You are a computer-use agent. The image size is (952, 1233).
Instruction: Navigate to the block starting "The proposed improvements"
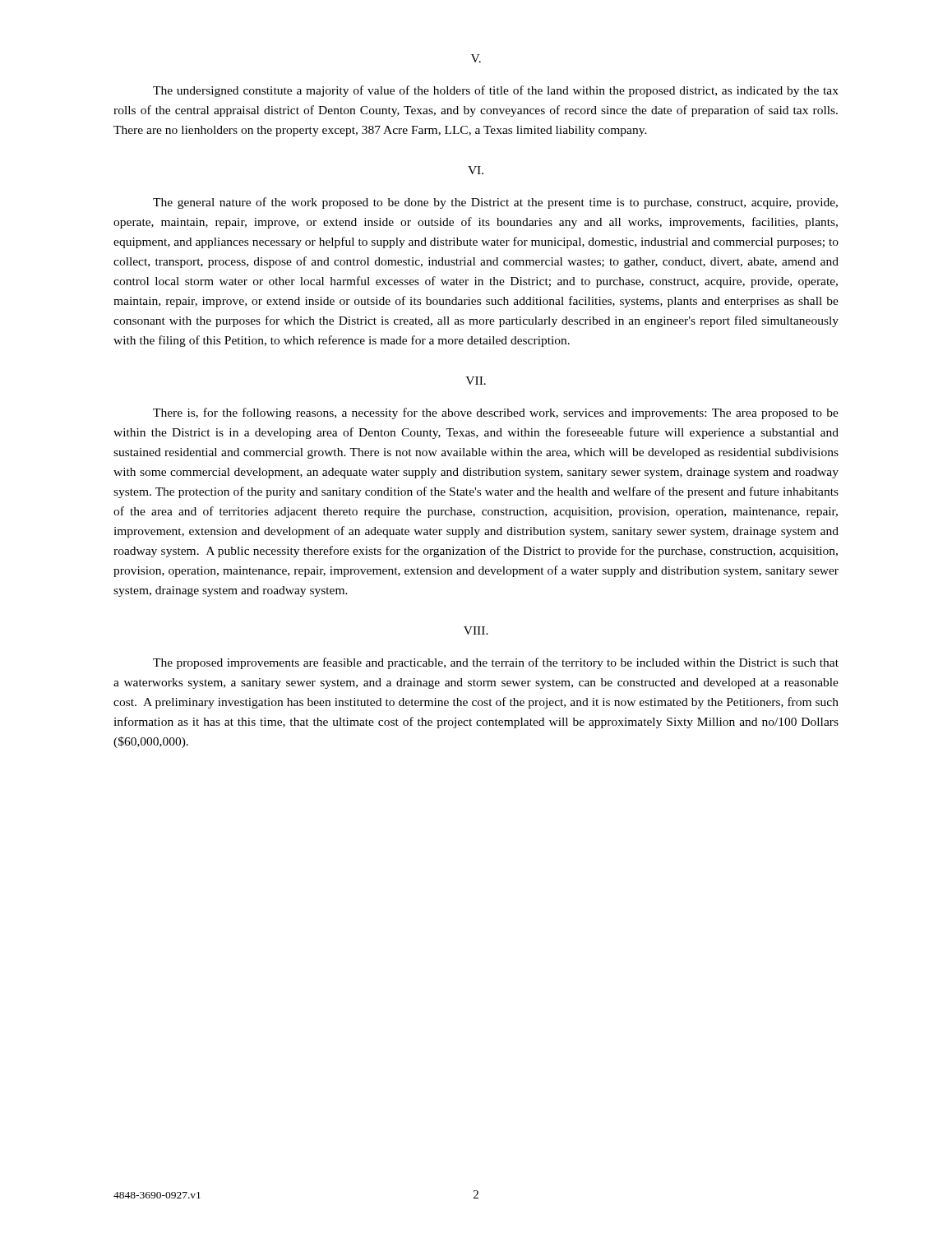[x=476, y=702]
